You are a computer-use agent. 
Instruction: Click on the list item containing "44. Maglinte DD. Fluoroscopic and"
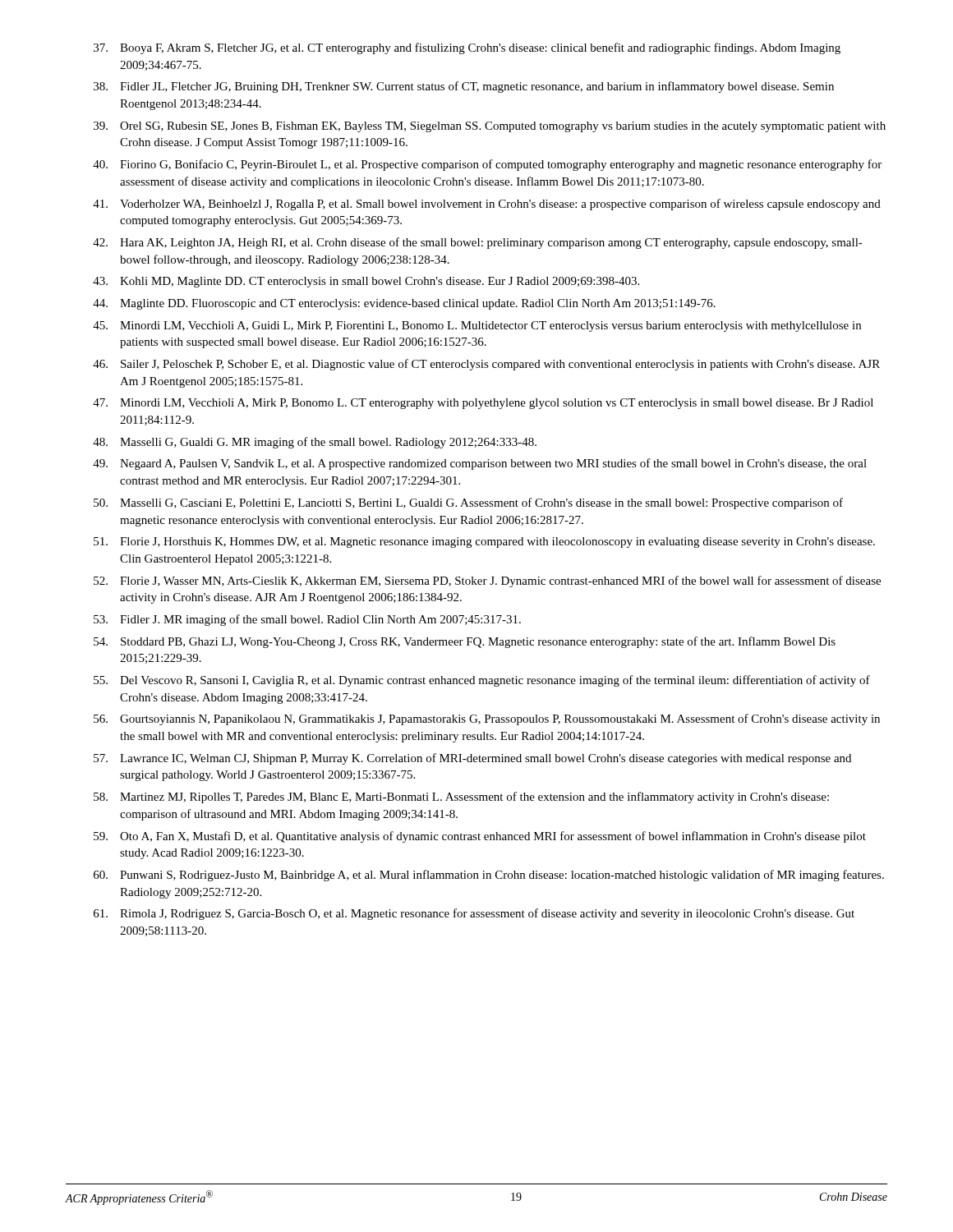pos(476,303)
